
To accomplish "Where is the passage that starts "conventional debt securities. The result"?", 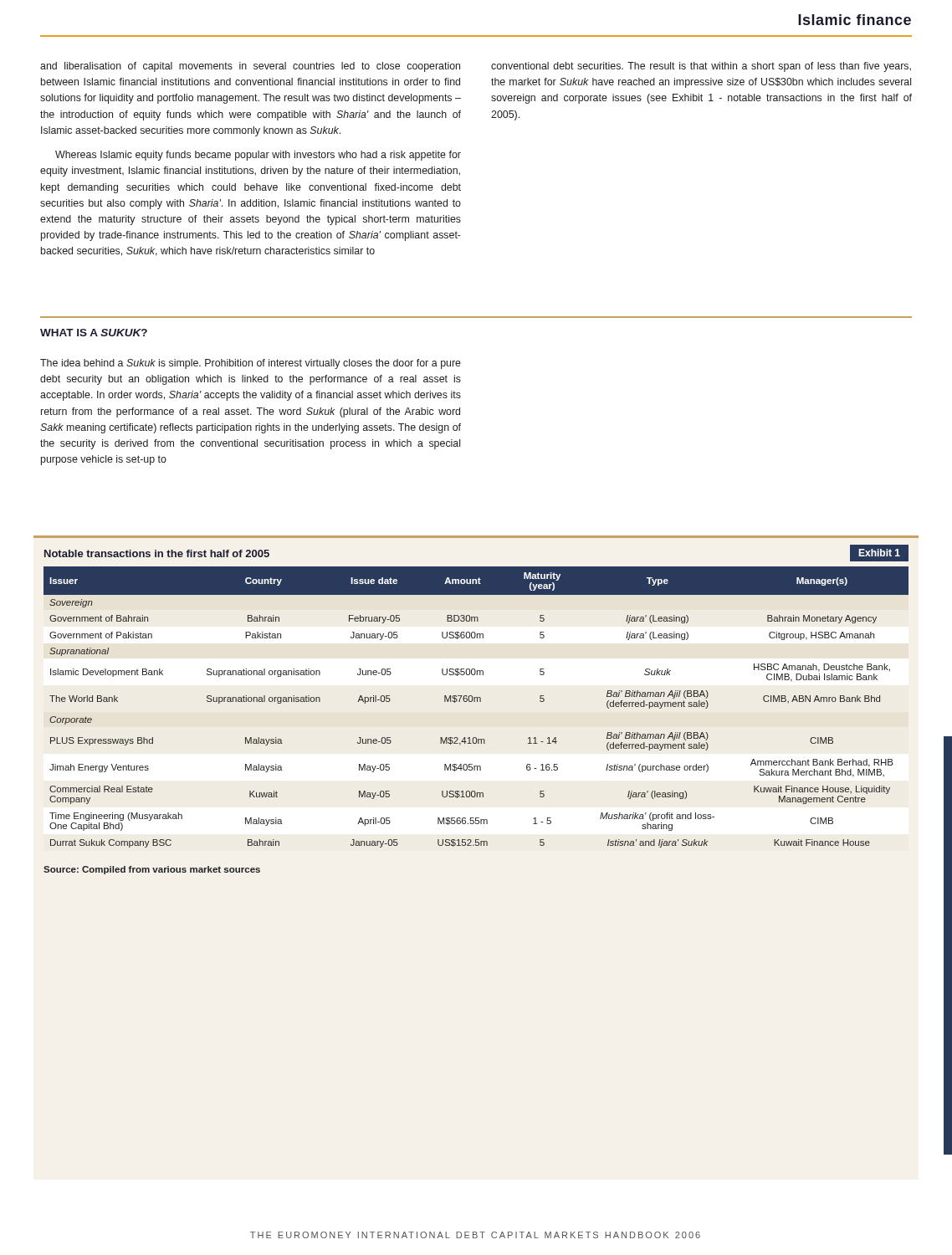I will point(701,91).
